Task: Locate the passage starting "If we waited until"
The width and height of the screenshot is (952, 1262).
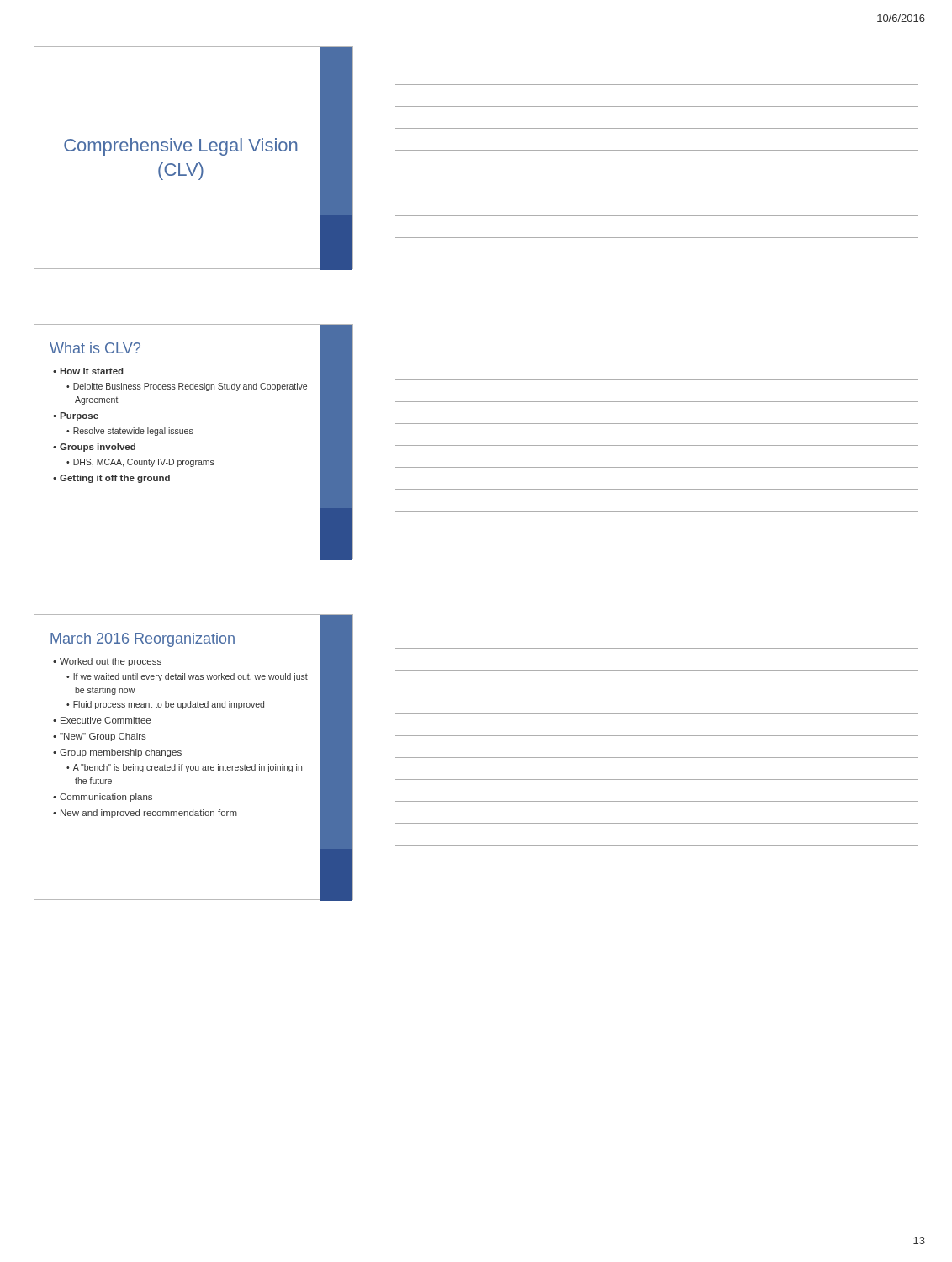Action: [x=190, y=683]
